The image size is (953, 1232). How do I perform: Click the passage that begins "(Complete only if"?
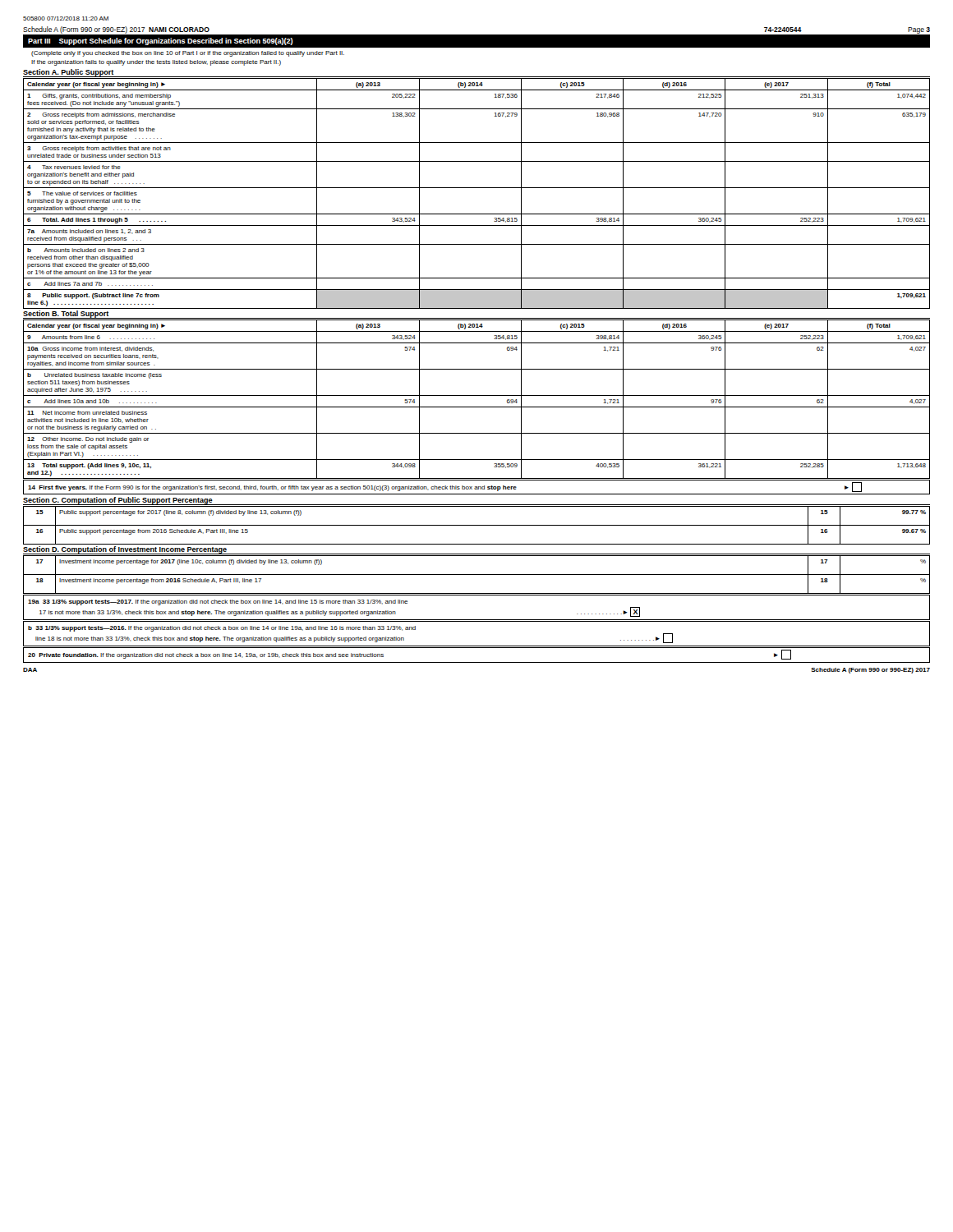coord(188,58)
